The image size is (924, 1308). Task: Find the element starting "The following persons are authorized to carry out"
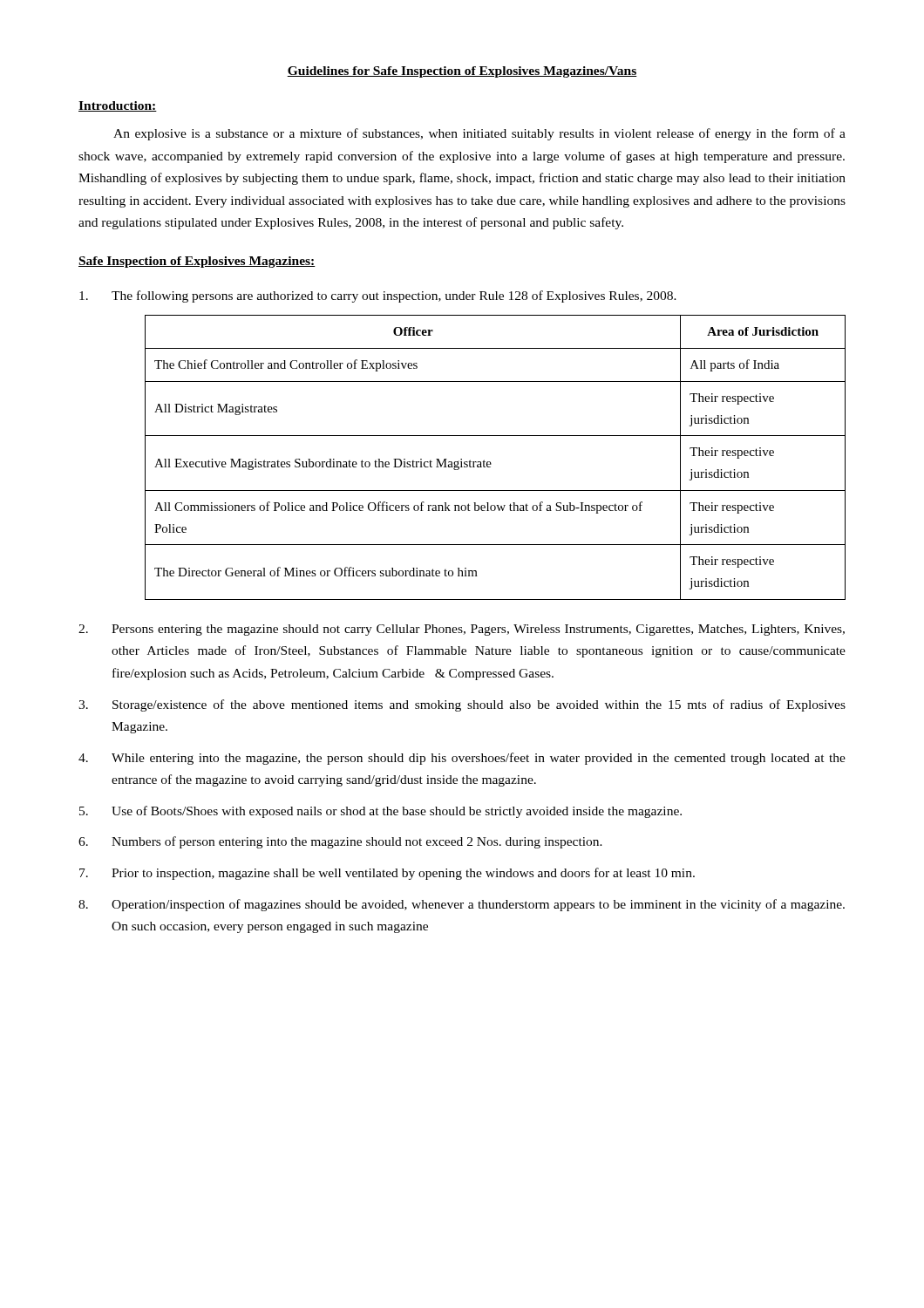tap(462, 446)
